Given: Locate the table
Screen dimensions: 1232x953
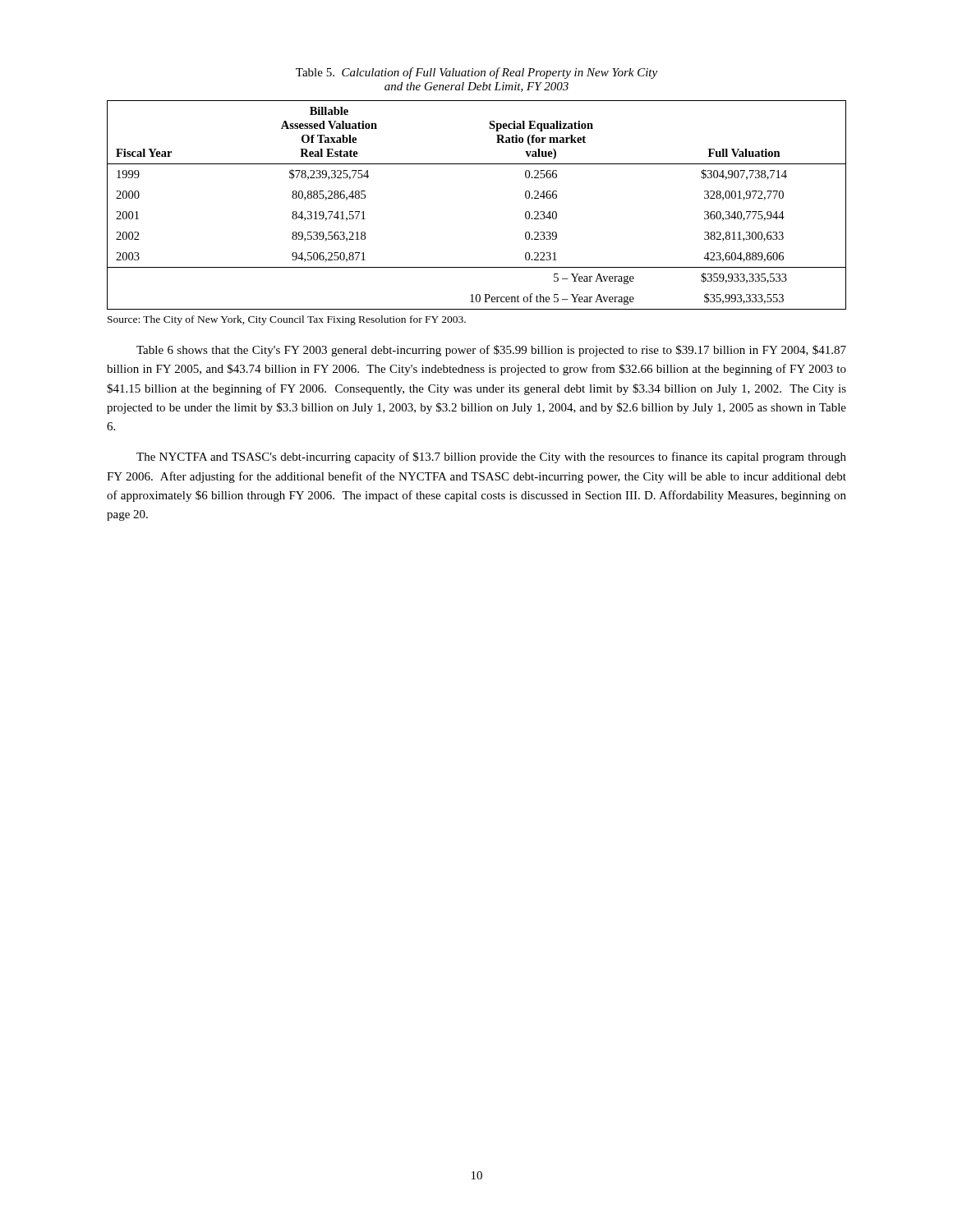Looking at the screenshot, I should click(x=476, y=205).
